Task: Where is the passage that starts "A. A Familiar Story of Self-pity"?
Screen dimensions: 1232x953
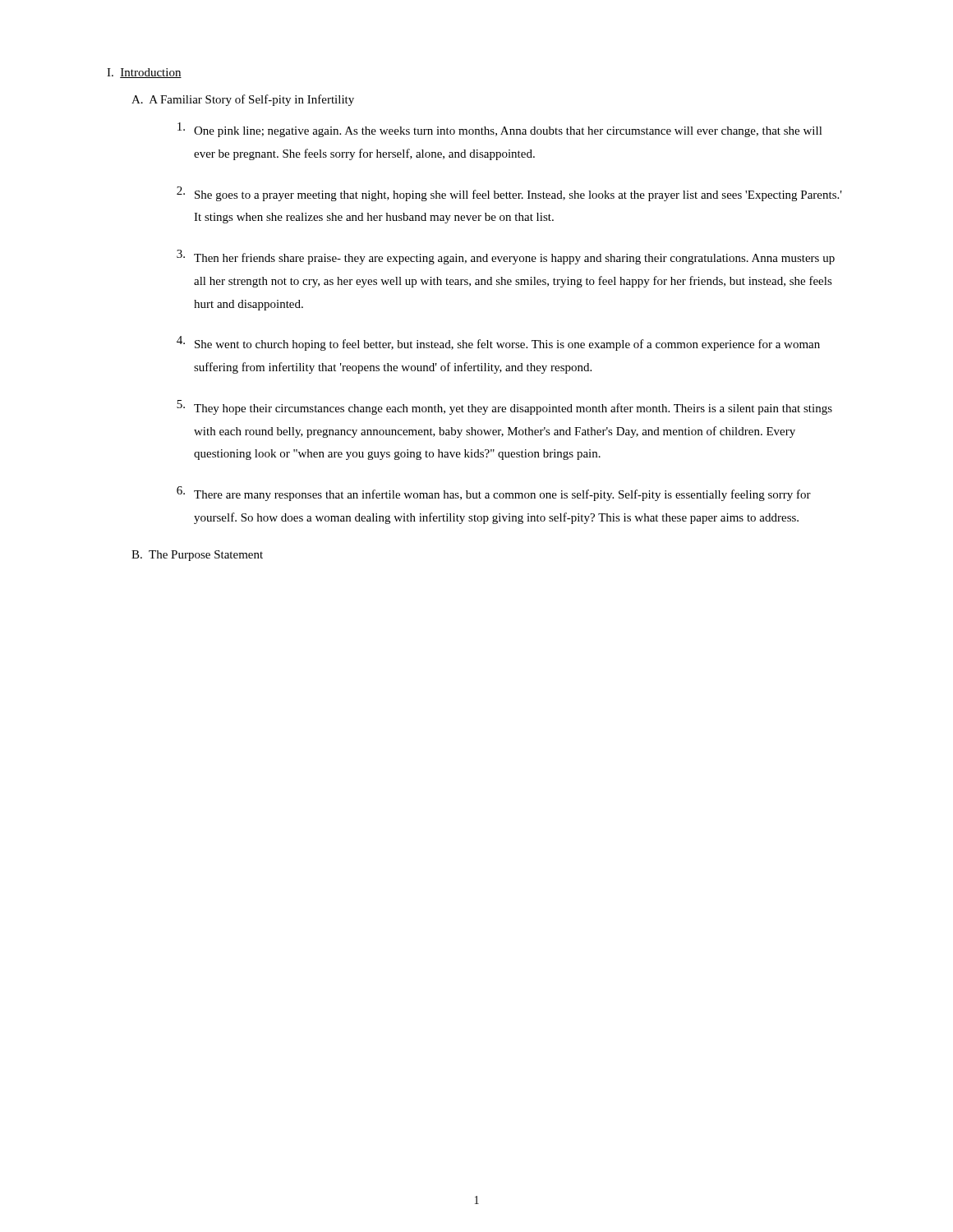Action: (x=243, y=99)
